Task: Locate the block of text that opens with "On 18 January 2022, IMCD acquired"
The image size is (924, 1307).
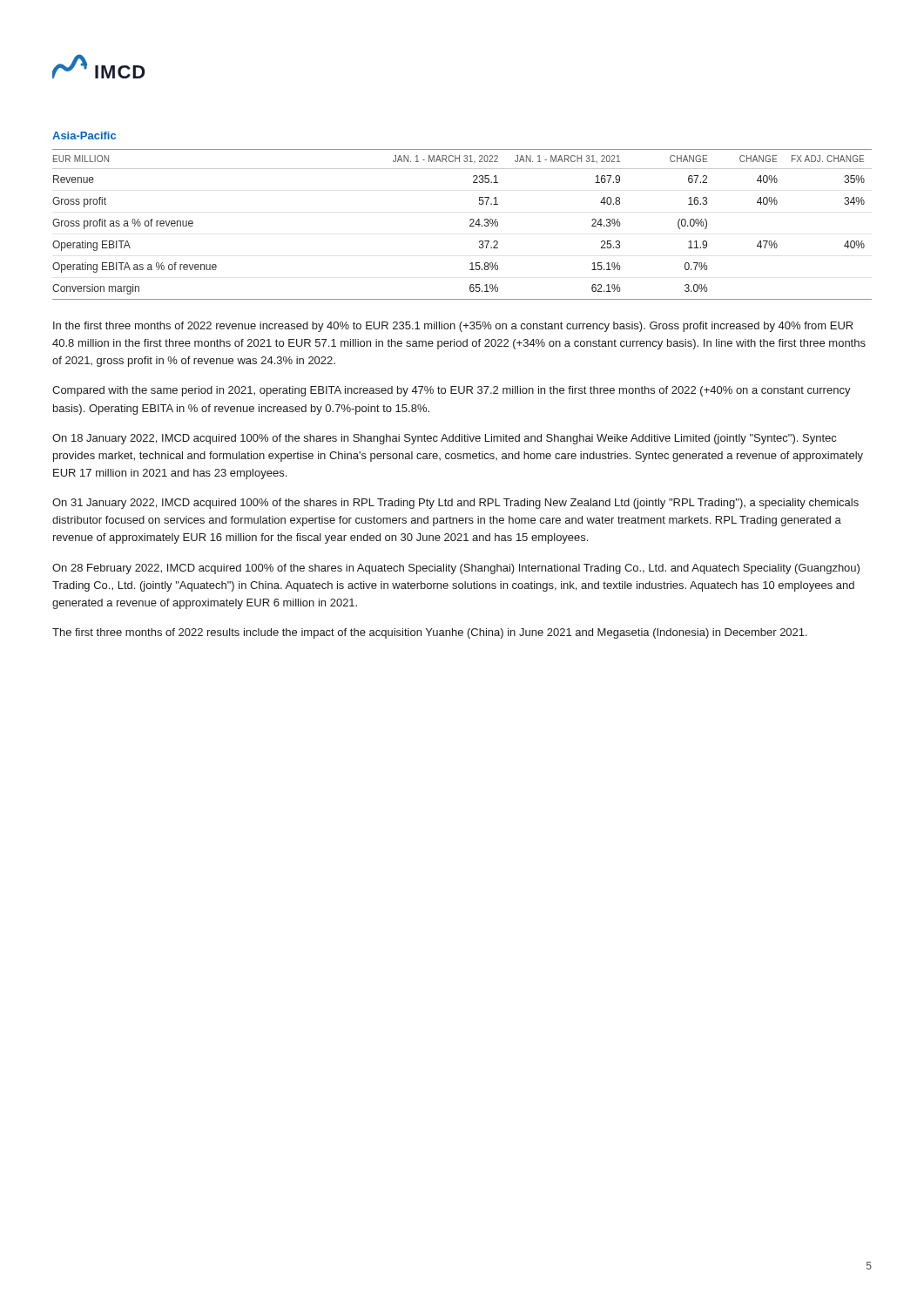Action: pyautogui.click(x=458, y=455)
